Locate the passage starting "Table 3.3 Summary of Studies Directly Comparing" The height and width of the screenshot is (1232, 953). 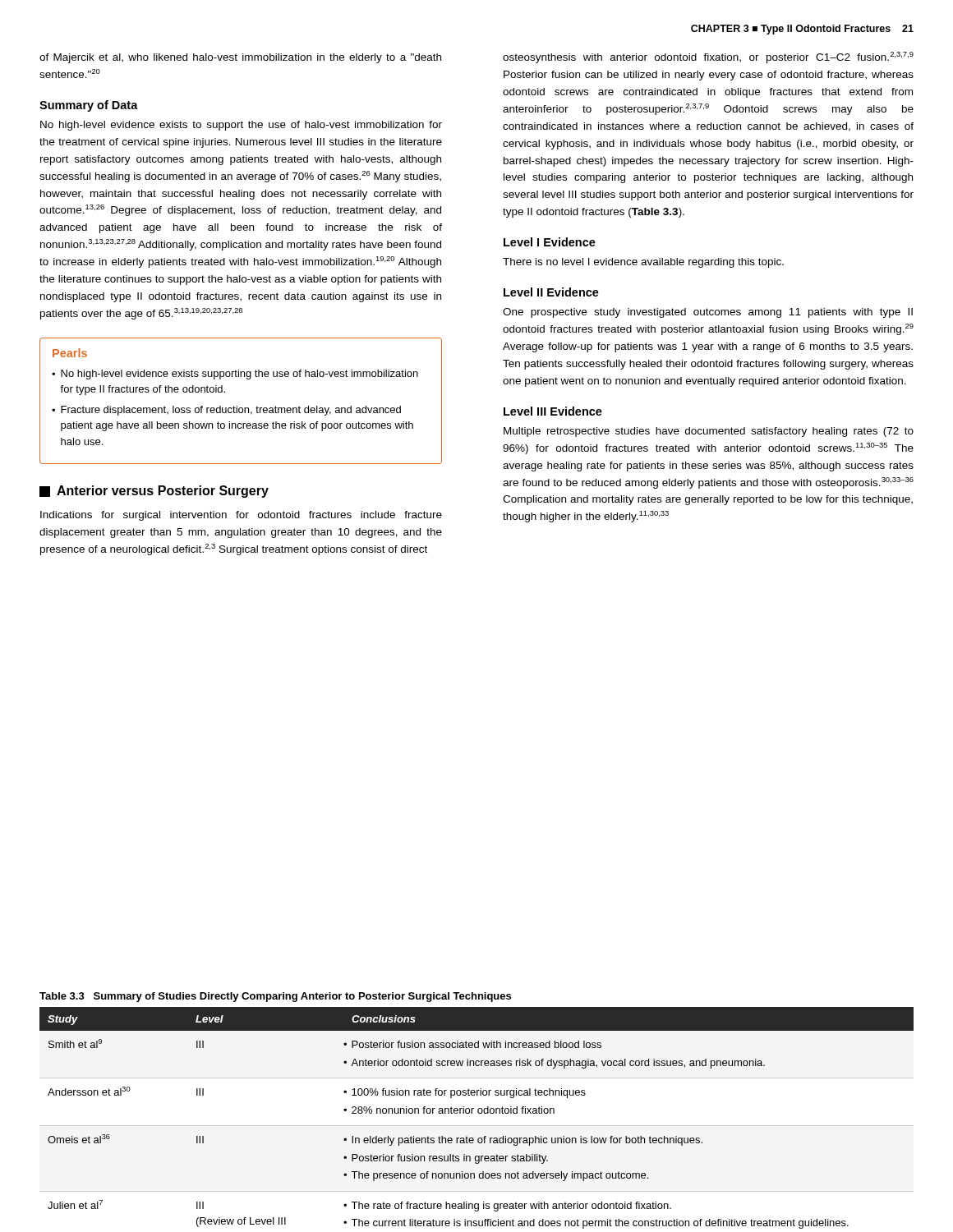(276, 996)
